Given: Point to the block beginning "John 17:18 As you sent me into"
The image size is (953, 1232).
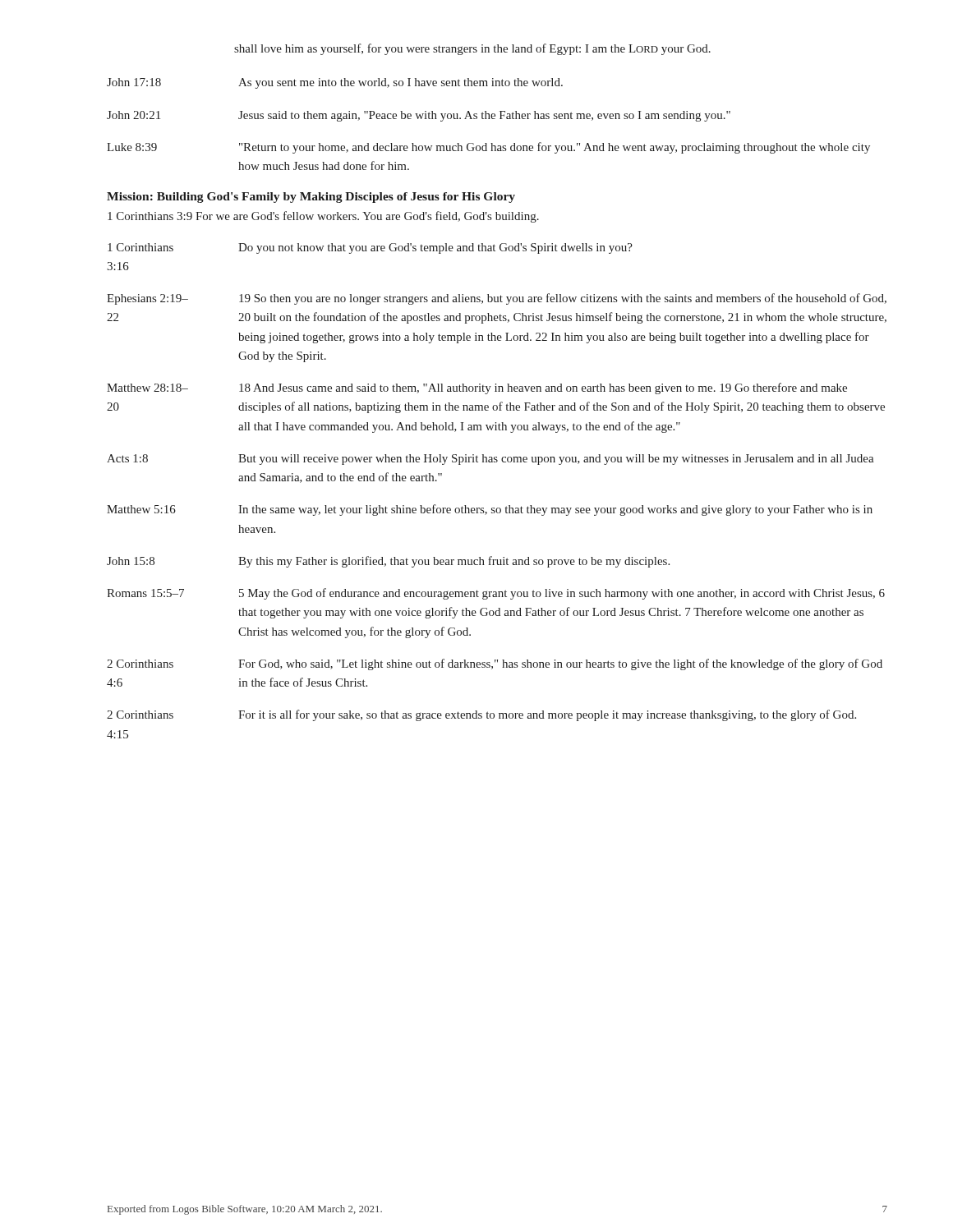Looking at the screenshot, I should [497, 83].
